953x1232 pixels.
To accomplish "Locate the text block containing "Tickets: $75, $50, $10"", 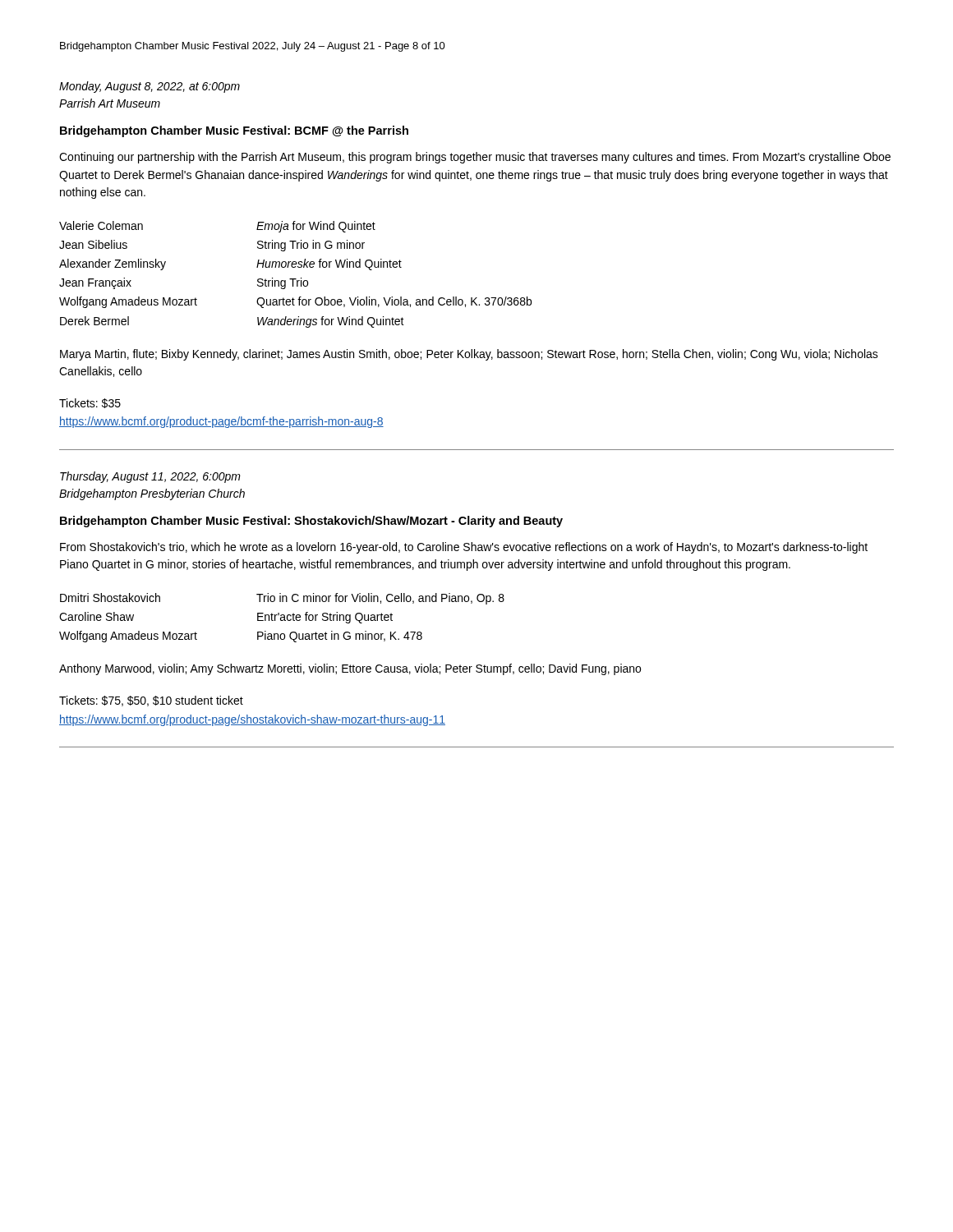I will (x=252, y=710).
